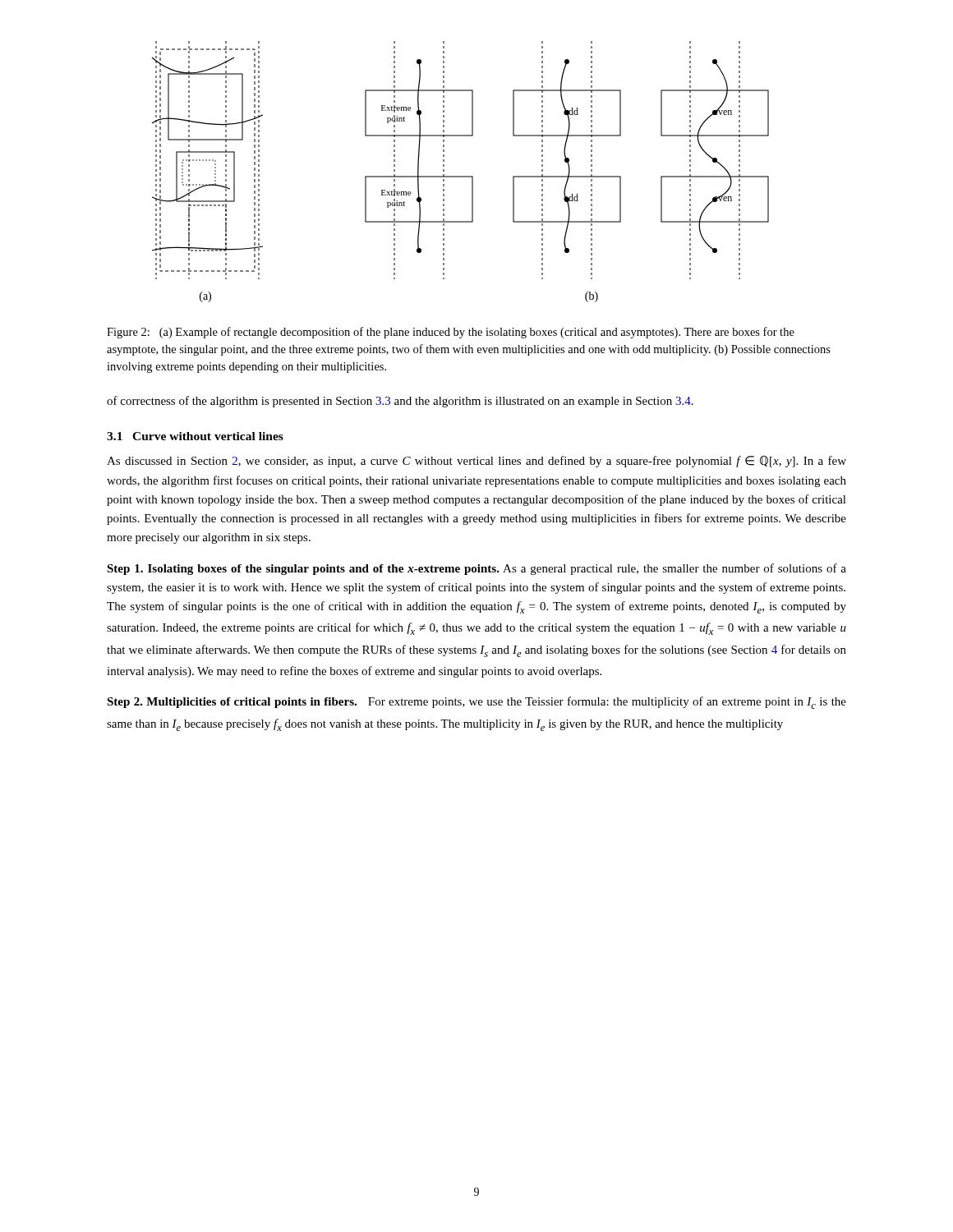Point to the element starting "Figure 2: (a) Example of rectangle decomposition"

tap(469, 349)
